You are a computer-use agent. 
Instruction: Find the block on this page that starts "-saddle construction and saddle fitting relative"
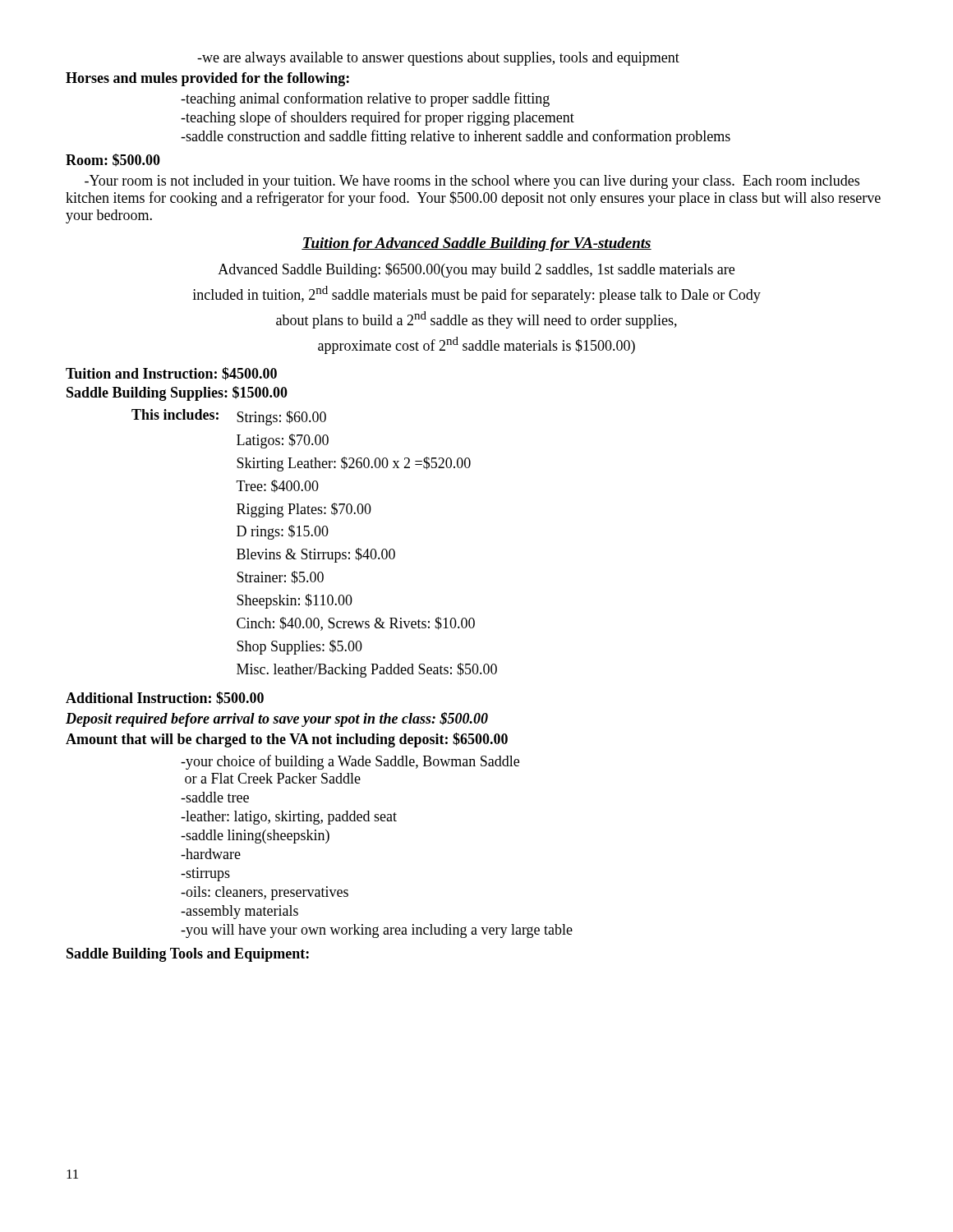456,136
